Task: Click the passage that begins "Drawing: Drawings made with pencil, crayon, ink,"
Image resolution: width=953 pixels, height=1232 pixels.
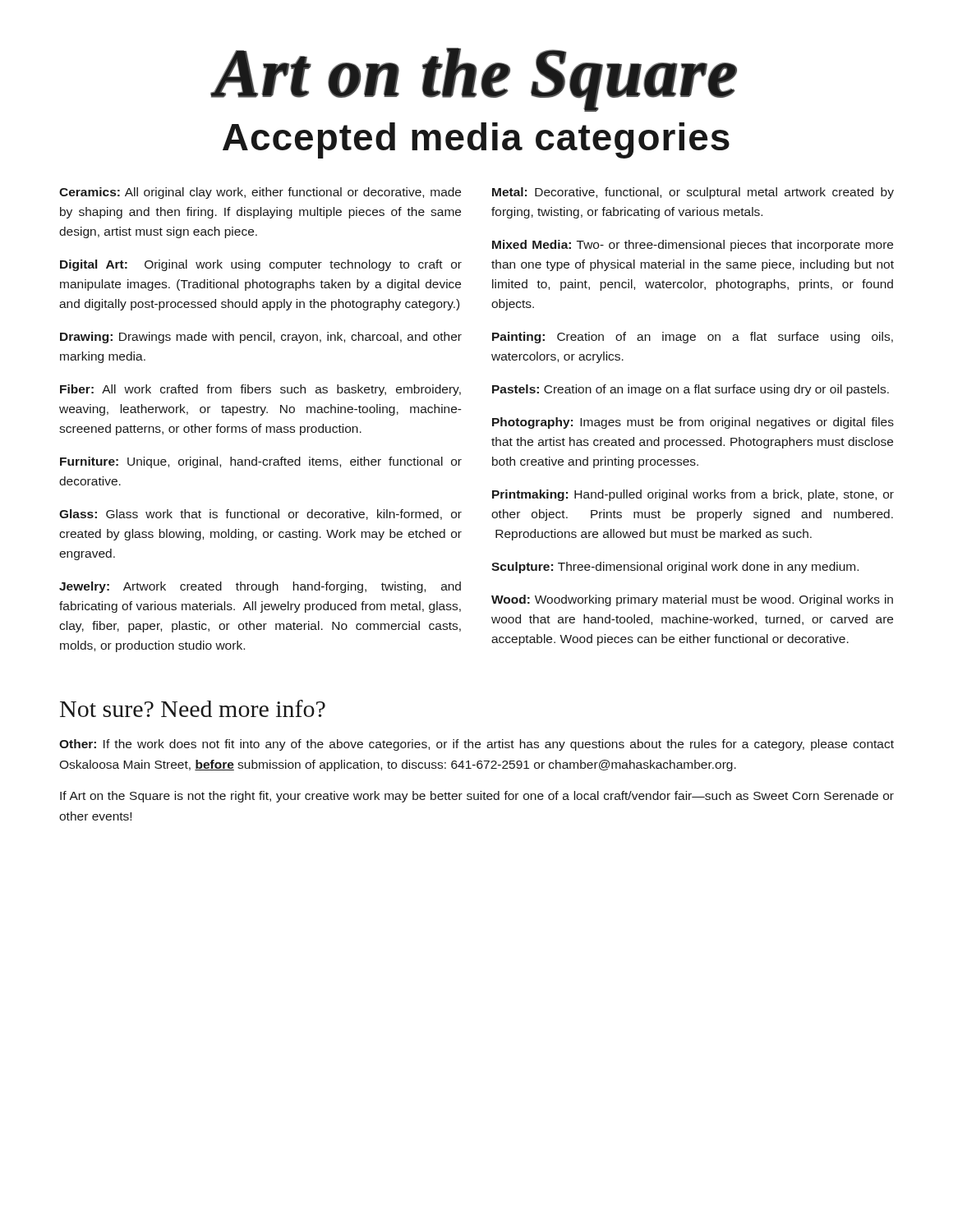Action: (x=260, y=346)
